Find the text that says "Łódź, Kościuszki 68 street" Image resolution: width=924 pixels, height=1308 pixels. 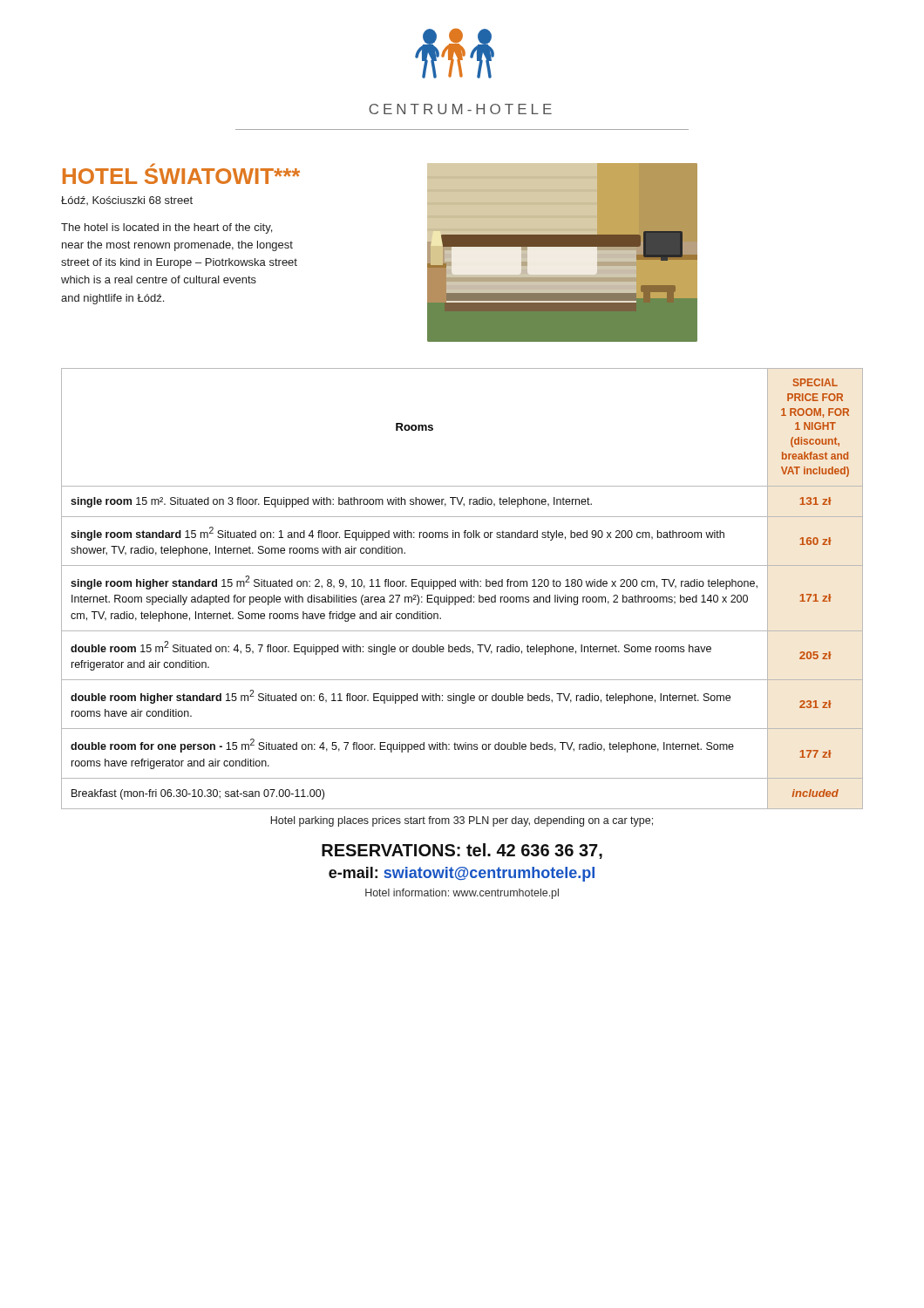[127, 200]
